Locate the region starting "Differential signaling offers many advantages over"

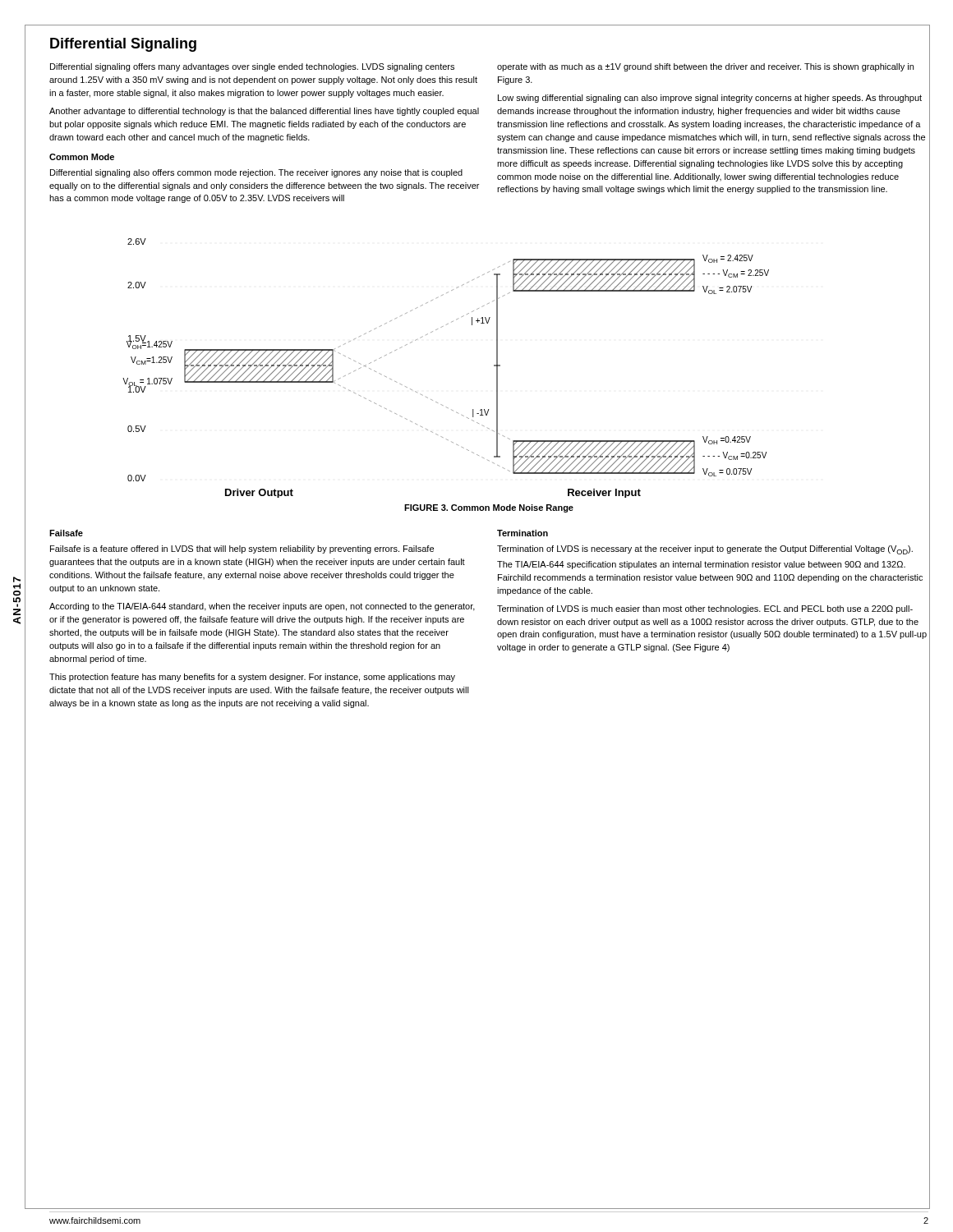click(265, 103)
